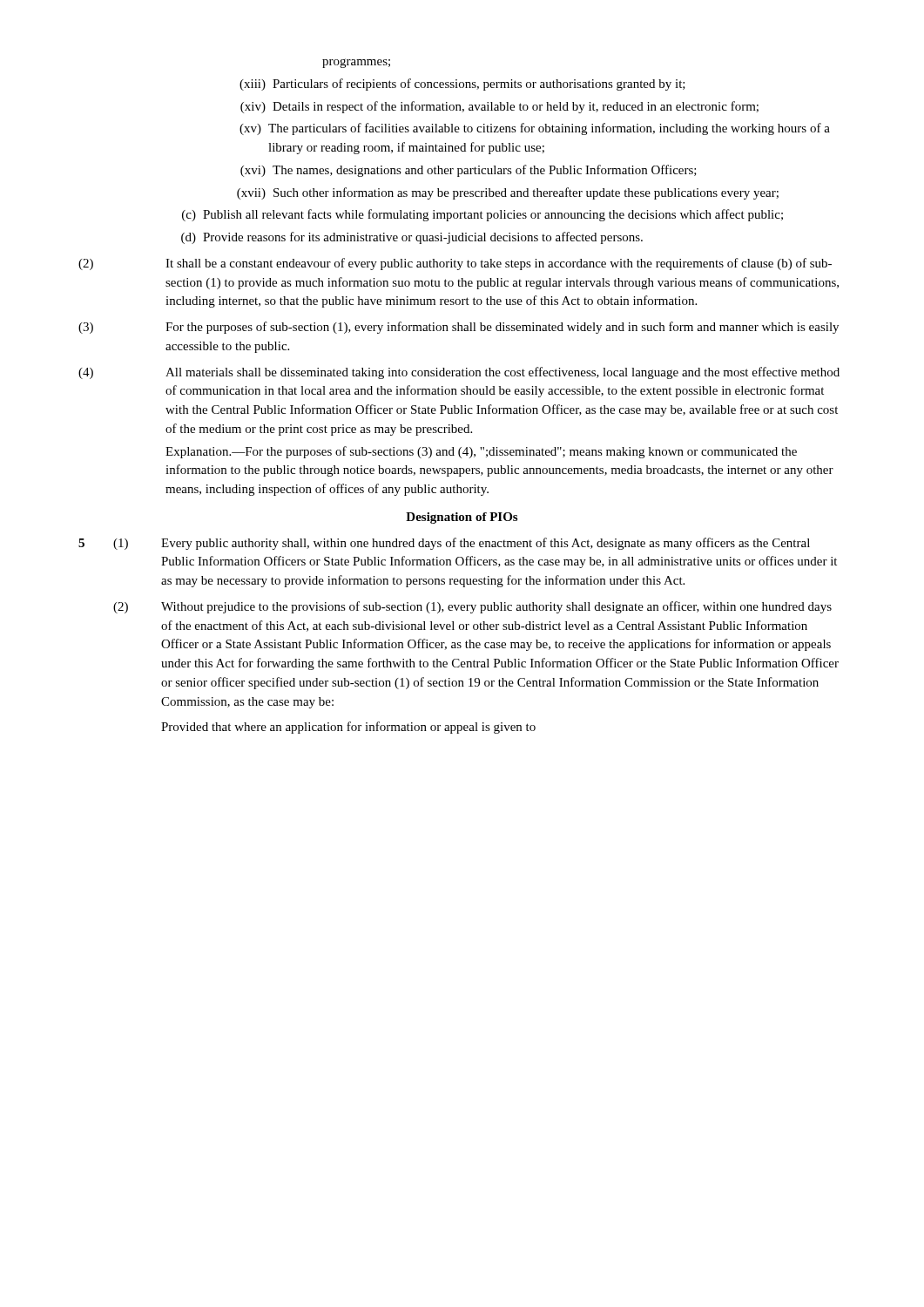Locate the text starting "(xiv) Details in respect of the information,"
924x1307 pixels.
pos(532,107)
